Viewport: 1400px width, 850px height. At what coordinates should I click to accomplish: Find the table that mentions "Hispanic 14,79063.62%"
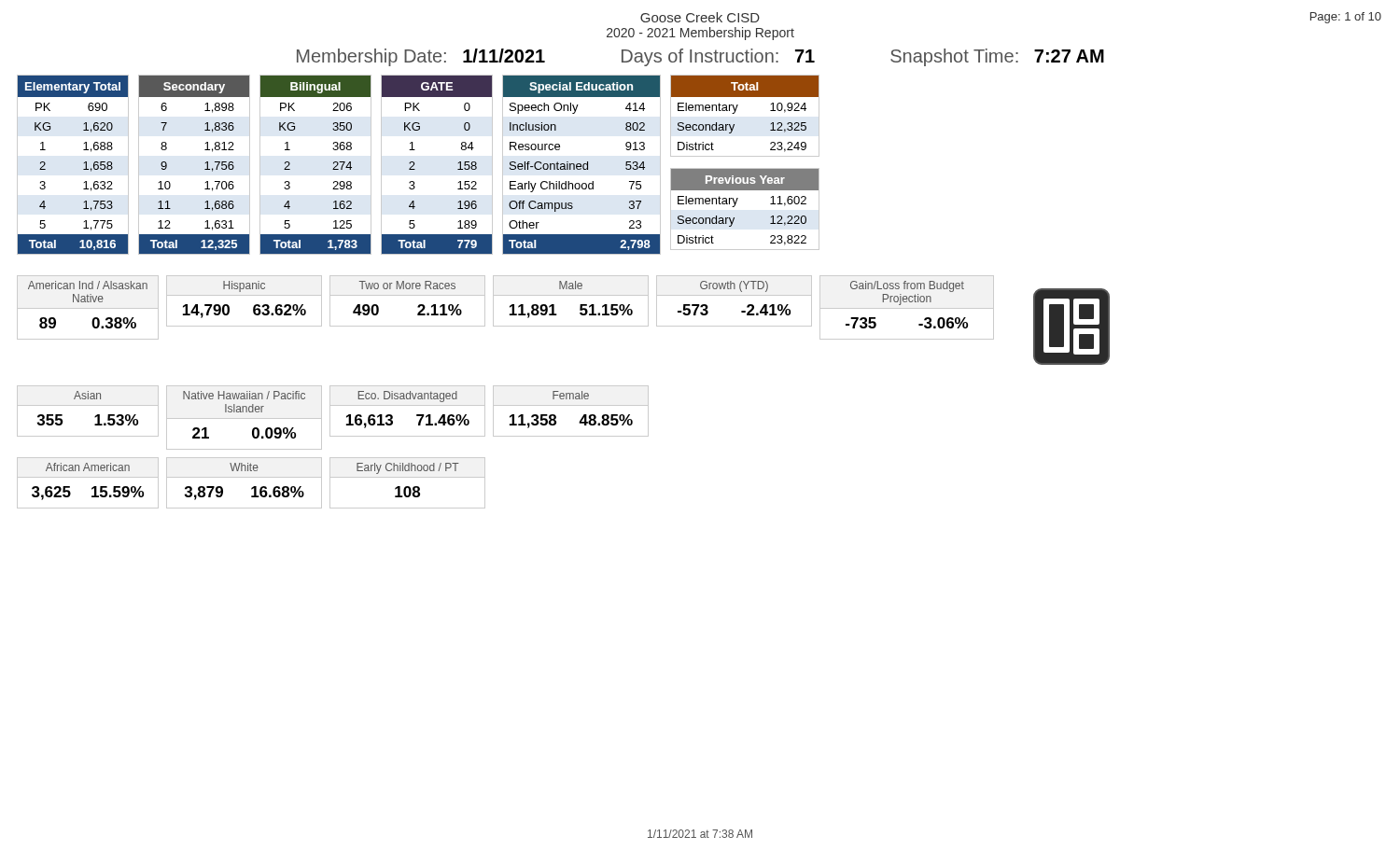[244, 301]
